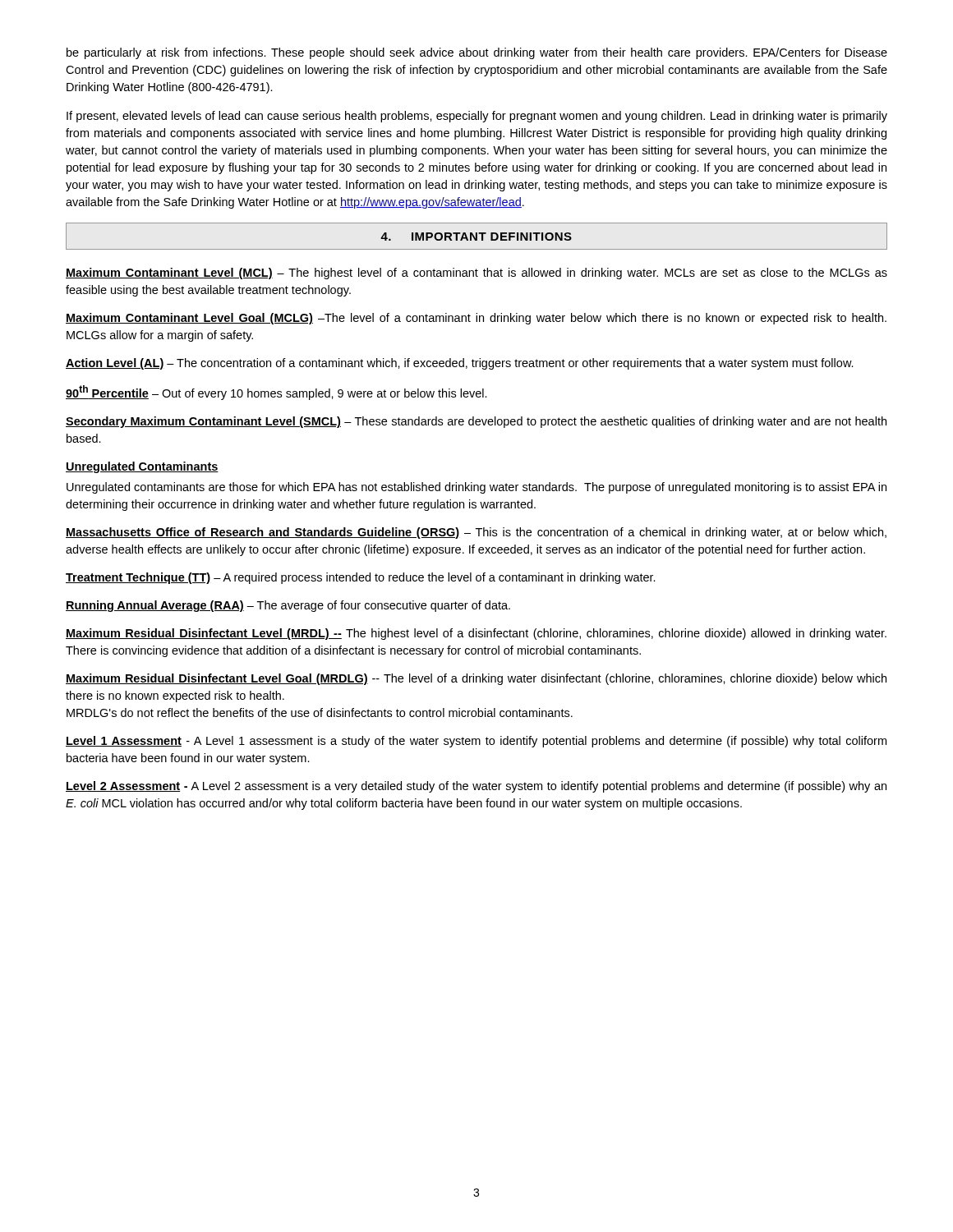953x1232 pixels.
Task: Find the block on this page that starts "90th Percentile –"
Action: point(277,392)
